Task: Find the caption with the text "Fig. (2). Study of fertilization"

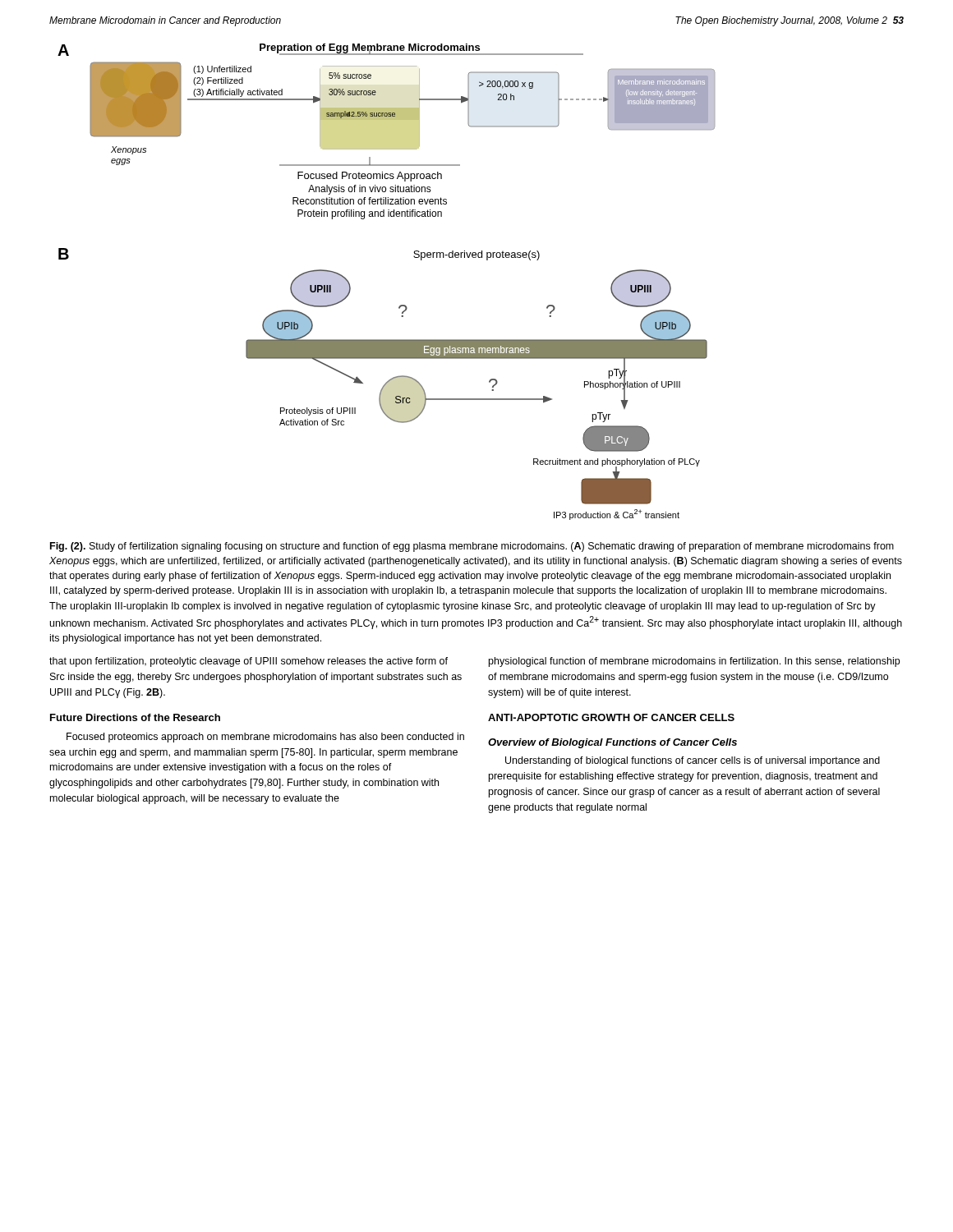Action: (x=476, y=592)
